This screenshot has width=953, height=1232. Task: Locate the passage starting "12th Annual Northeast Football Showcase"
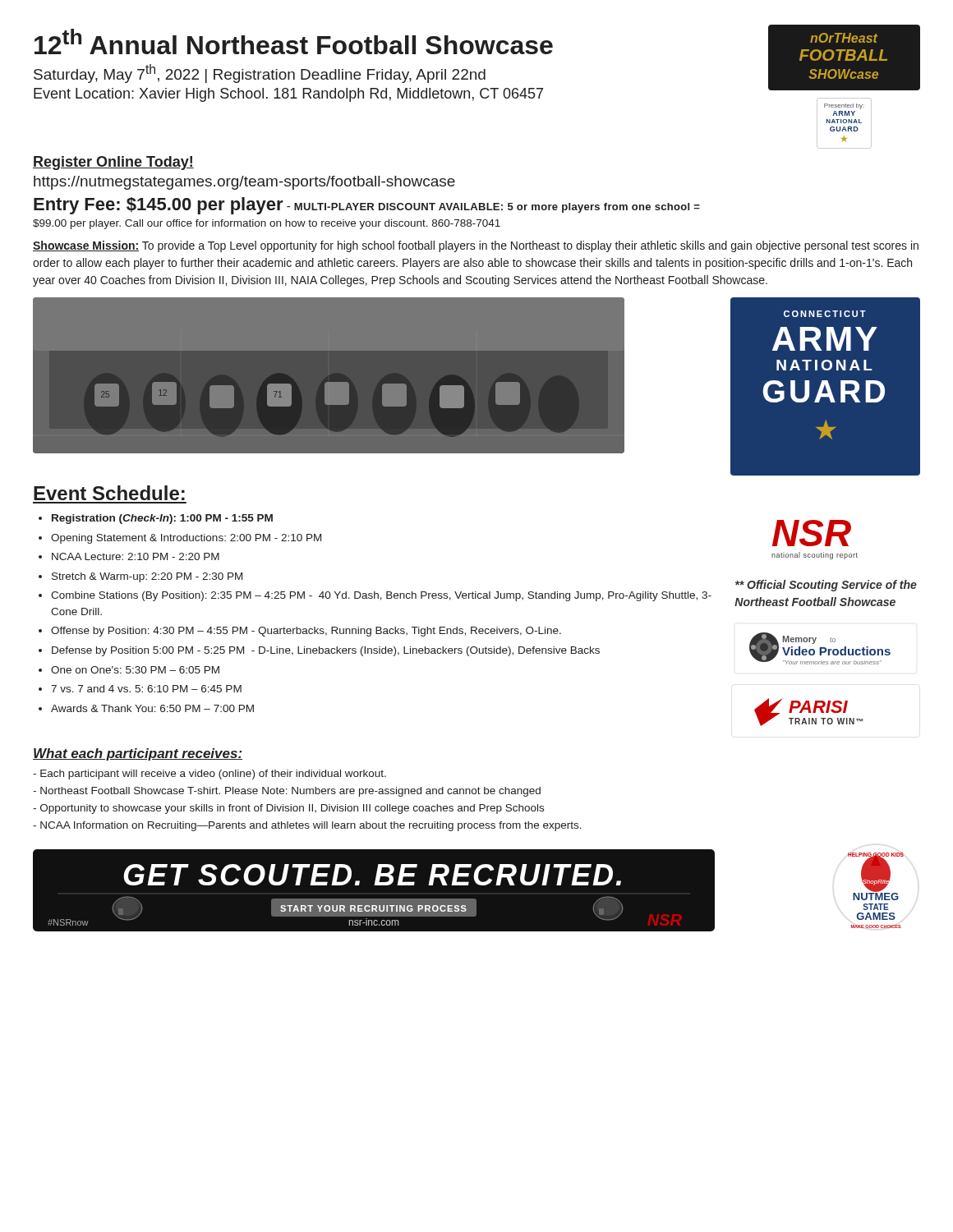396,43
